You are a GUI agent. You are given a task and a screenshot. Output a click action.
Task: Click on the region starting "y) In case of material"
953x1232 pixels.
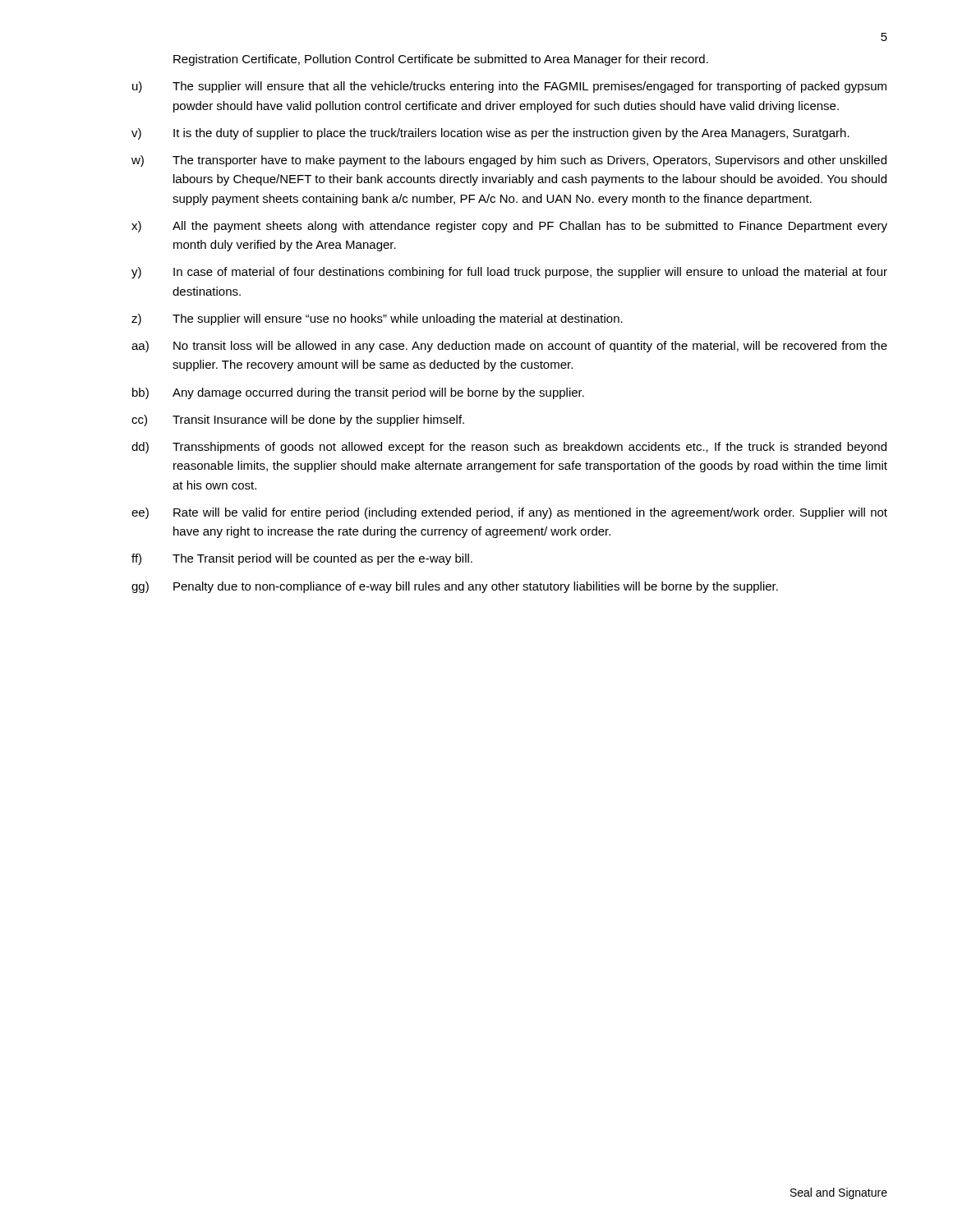pyautogui.click(x=509, y=281)
